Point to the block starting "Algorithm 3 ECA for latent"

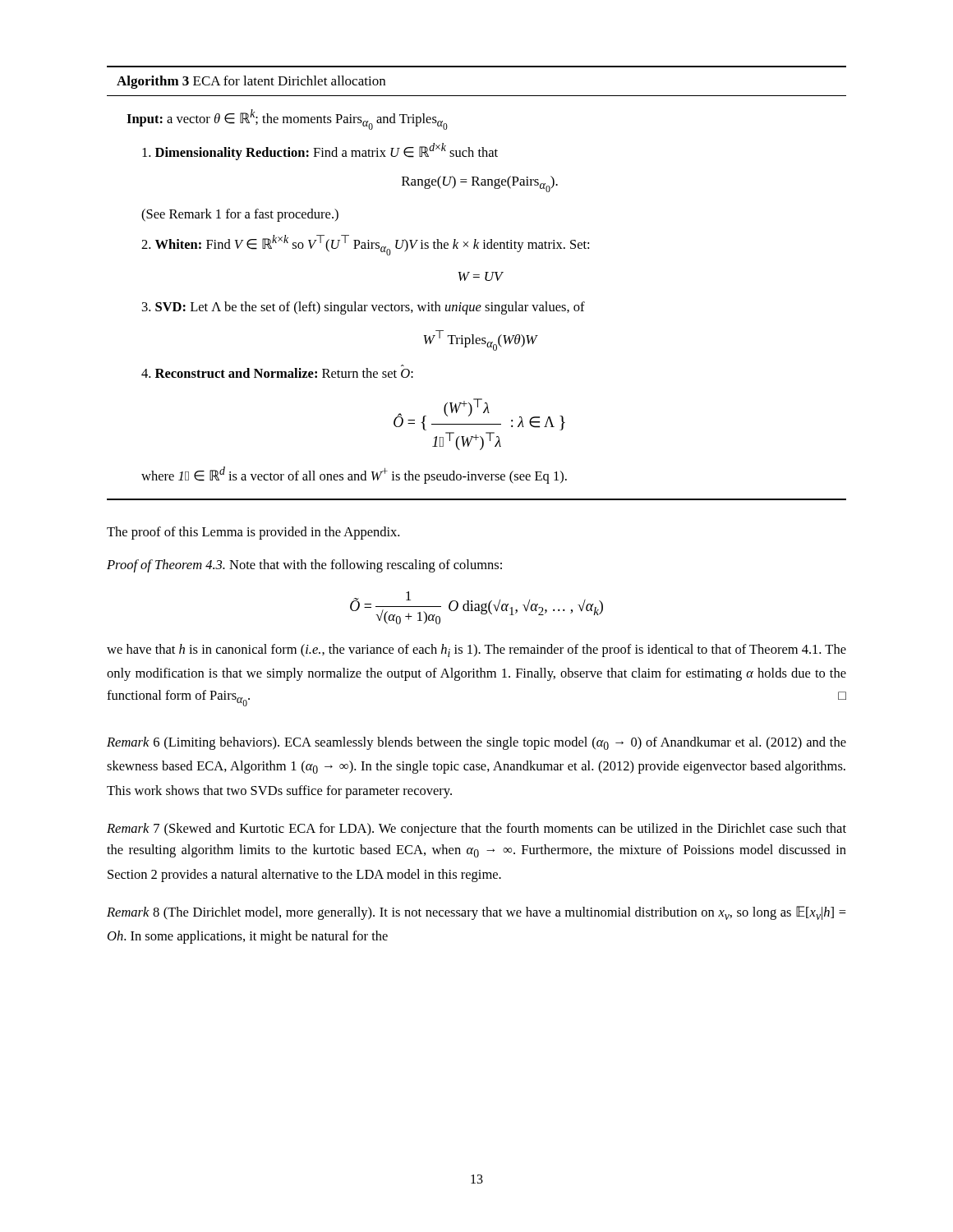(x=476, y=283)
